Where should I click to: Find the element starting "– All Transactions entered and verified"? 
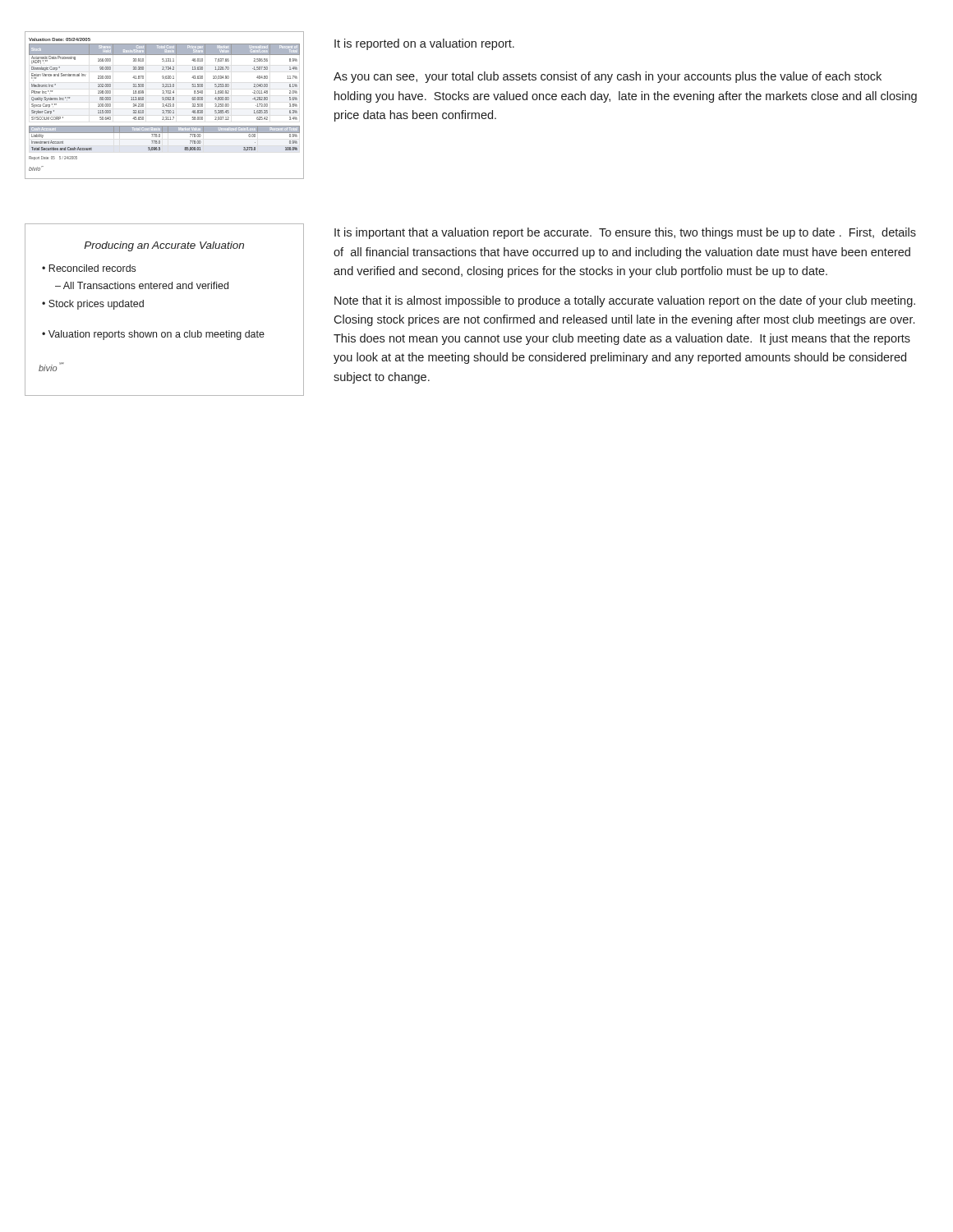[142, 286]
